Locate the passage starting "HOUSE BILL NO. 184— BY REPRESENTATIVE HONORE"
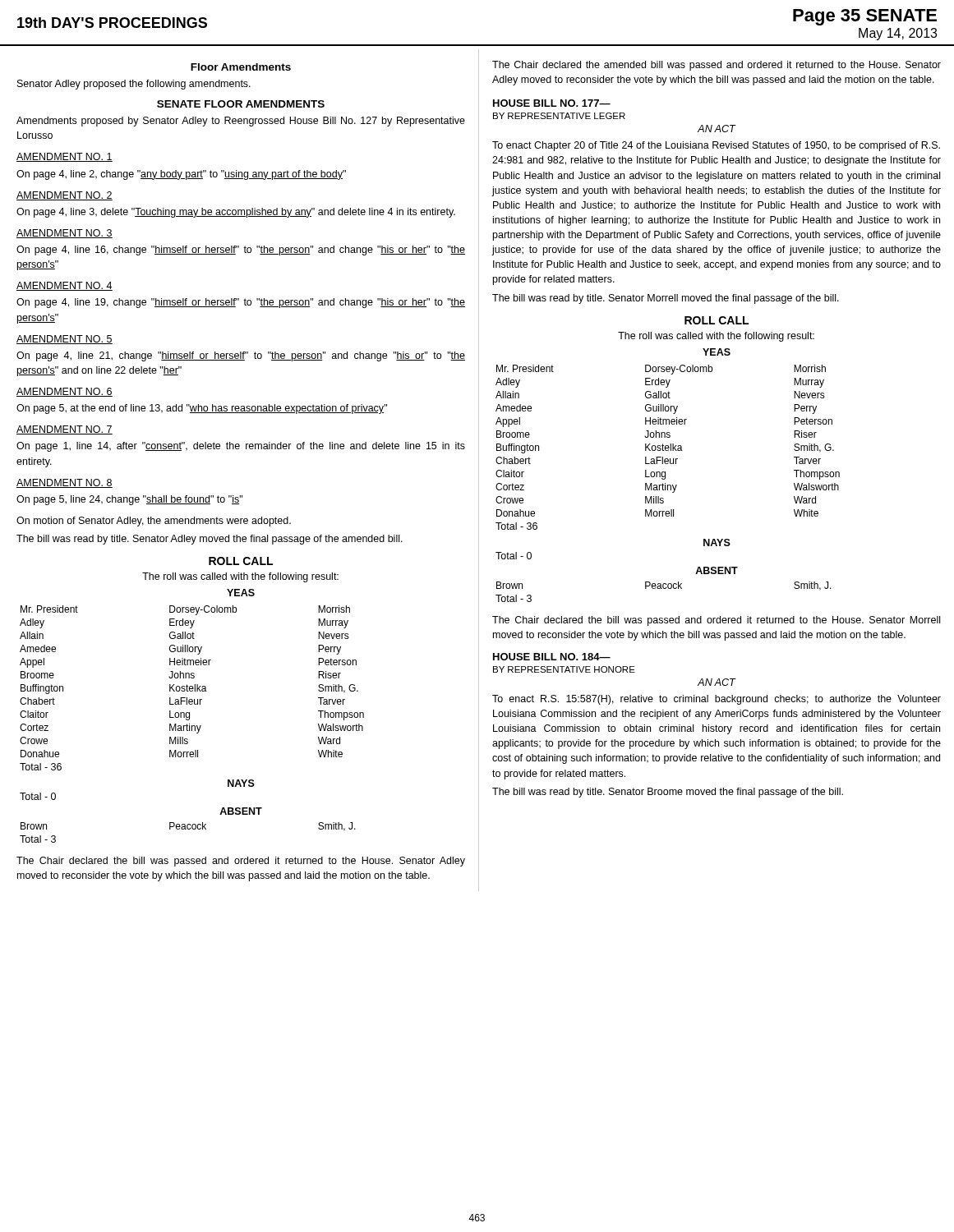This screenshot has height=1232, width=954. pyautogui.click(x=564, y=662)
